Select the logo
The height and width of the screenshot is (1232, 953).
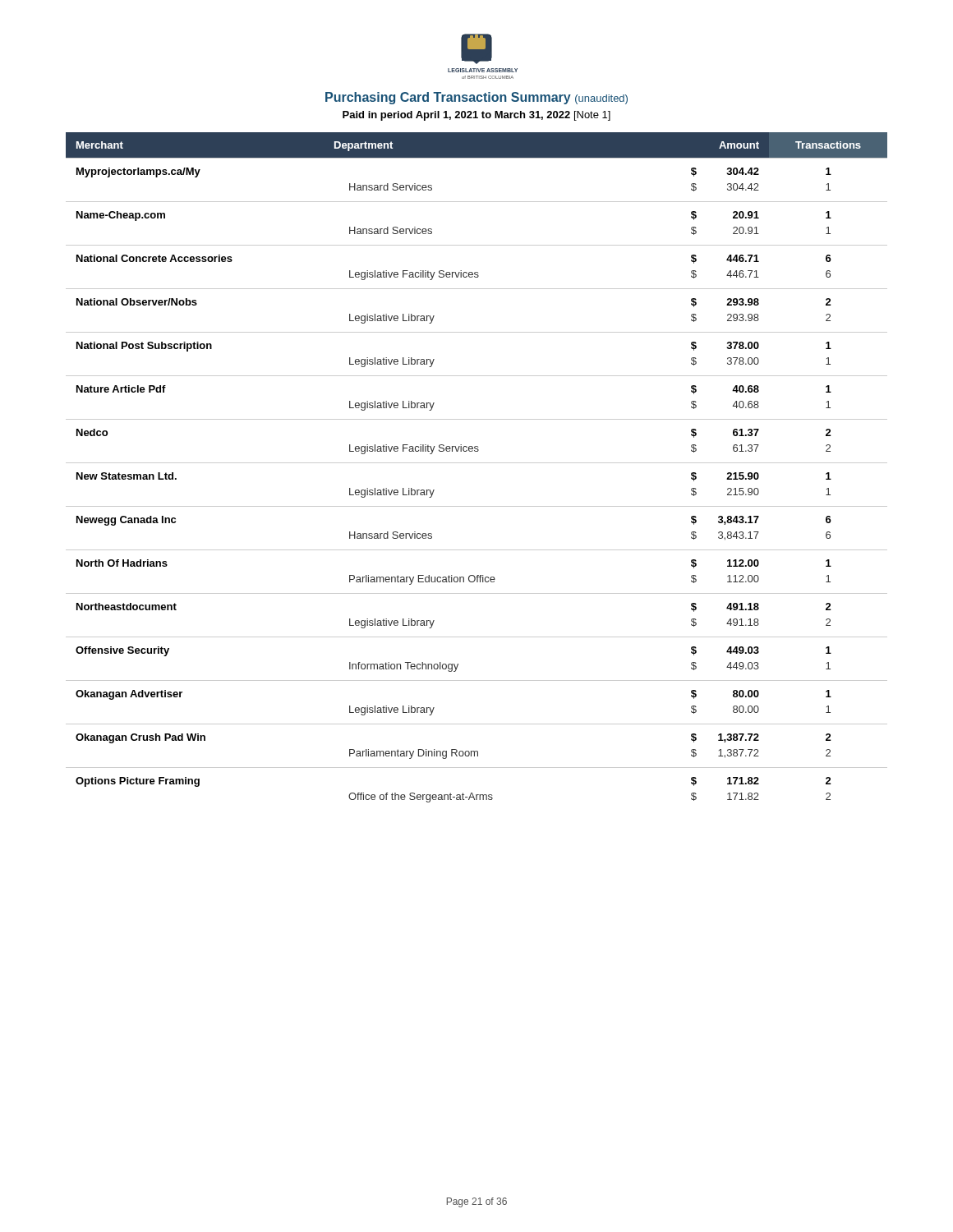(476, 58)
